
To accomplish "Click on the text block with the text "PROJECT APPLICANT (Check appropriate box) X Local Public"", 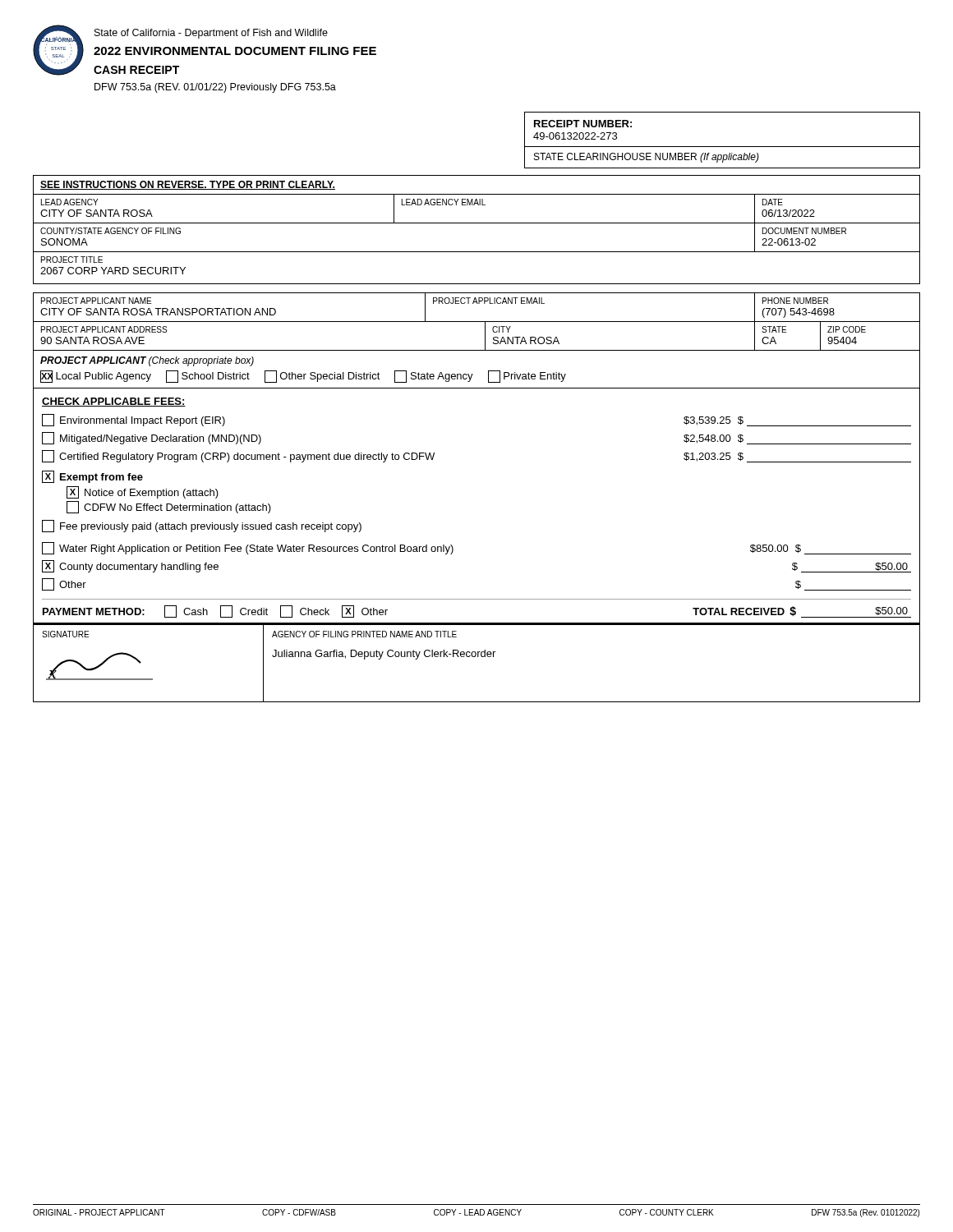I will 476,369.
